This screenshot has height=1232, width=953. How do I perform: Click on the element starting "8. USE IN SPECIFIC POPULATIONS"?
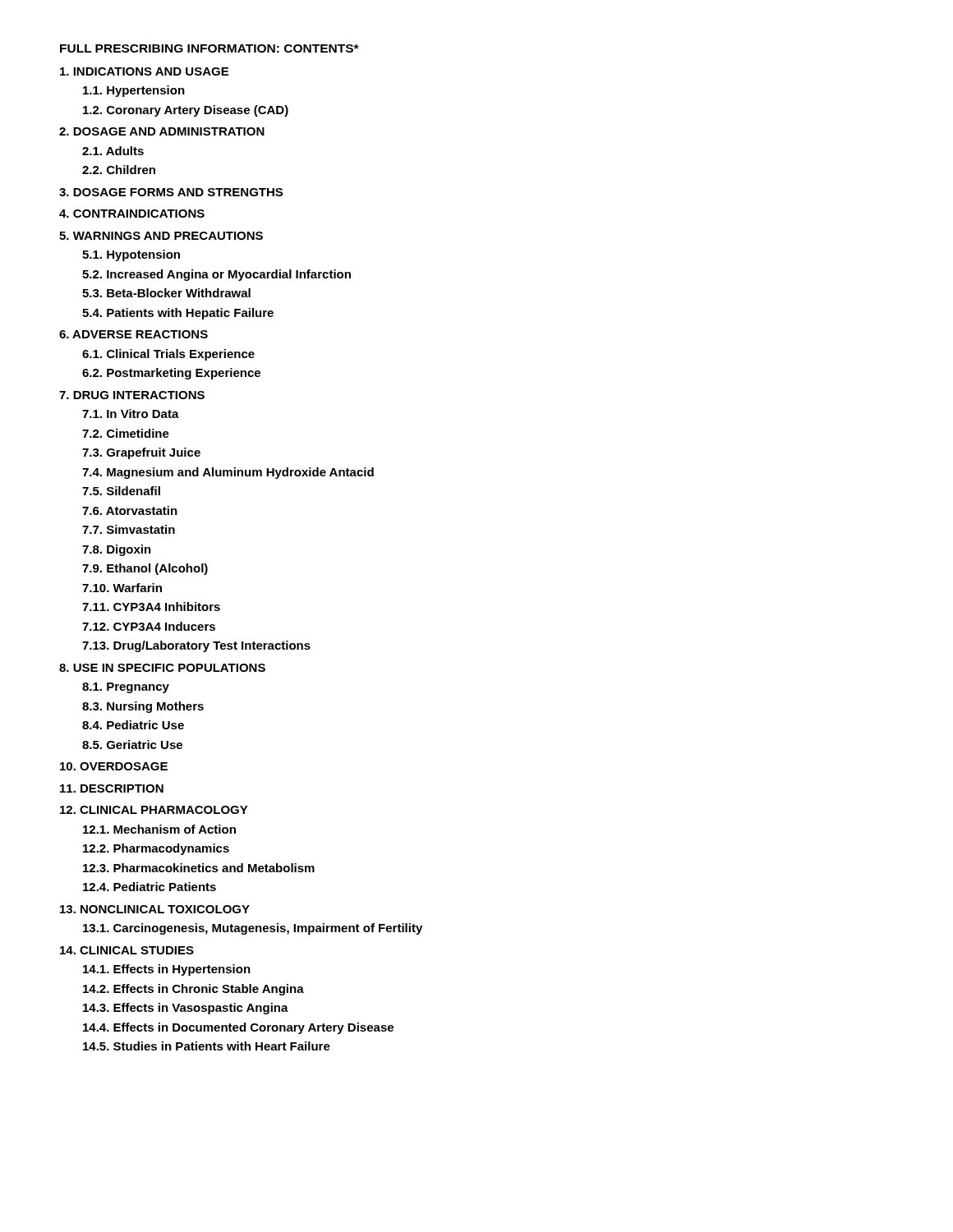tap(162, 667)
